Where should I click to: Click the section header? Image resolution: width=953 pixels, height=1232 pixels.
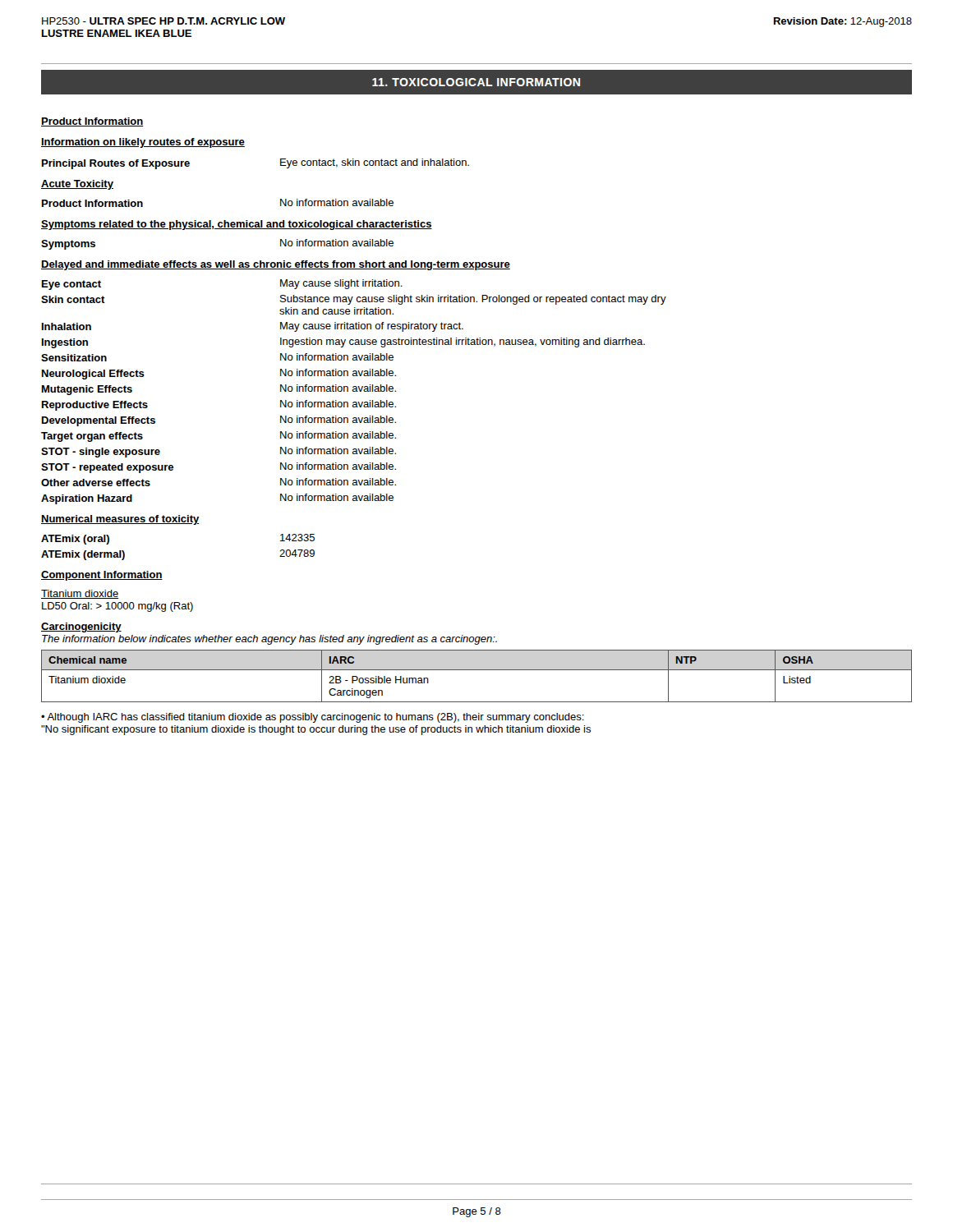pyautogui.click(x=476, y=82)
